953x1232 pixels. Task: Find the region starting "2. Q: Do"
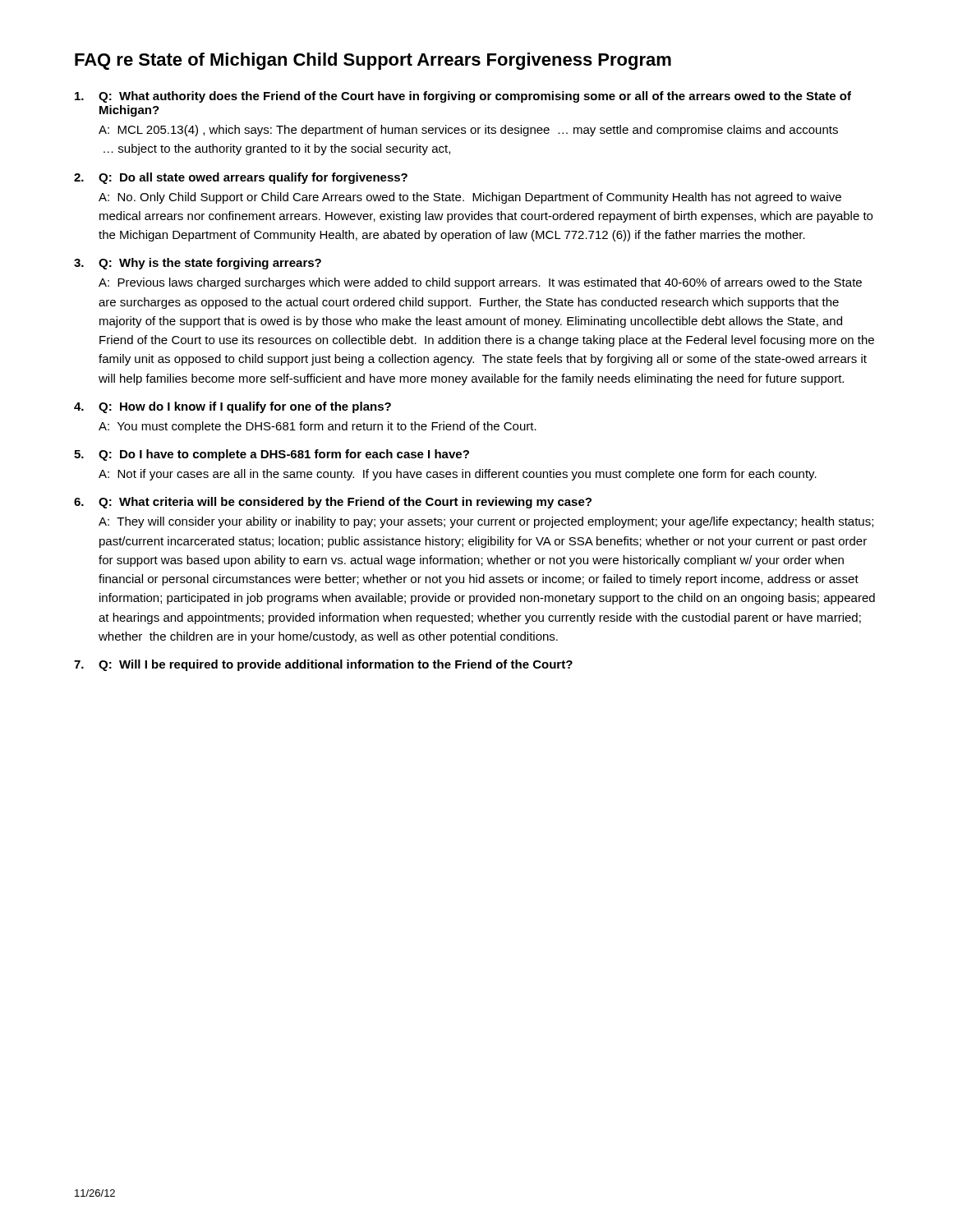click(476, 207)
